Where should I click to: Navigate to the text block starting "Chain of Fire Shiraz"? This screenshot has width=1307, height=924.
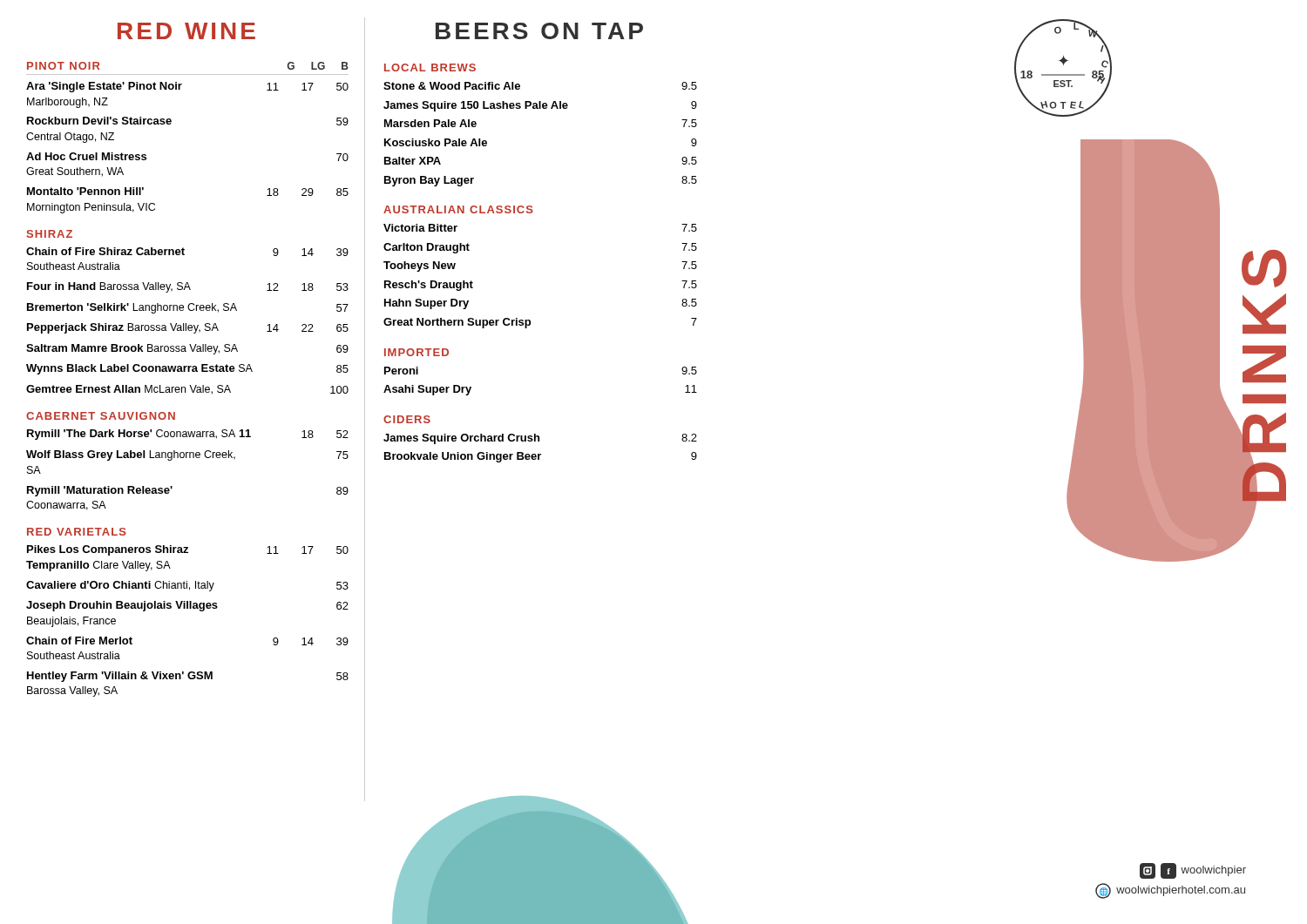[x=187, y=259]
